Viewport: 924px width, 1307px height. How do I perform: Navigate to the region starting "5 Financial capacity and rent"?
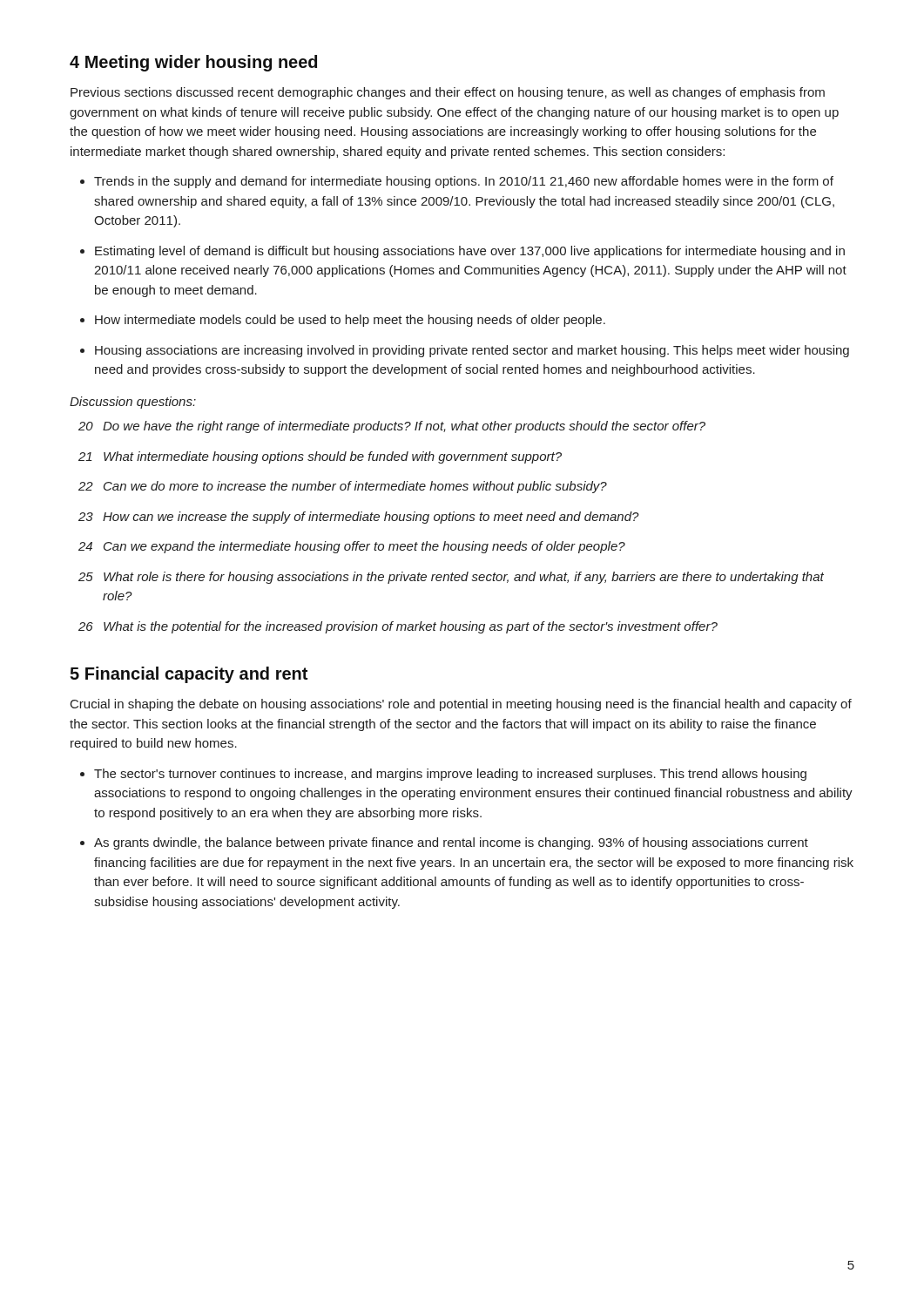189,675
